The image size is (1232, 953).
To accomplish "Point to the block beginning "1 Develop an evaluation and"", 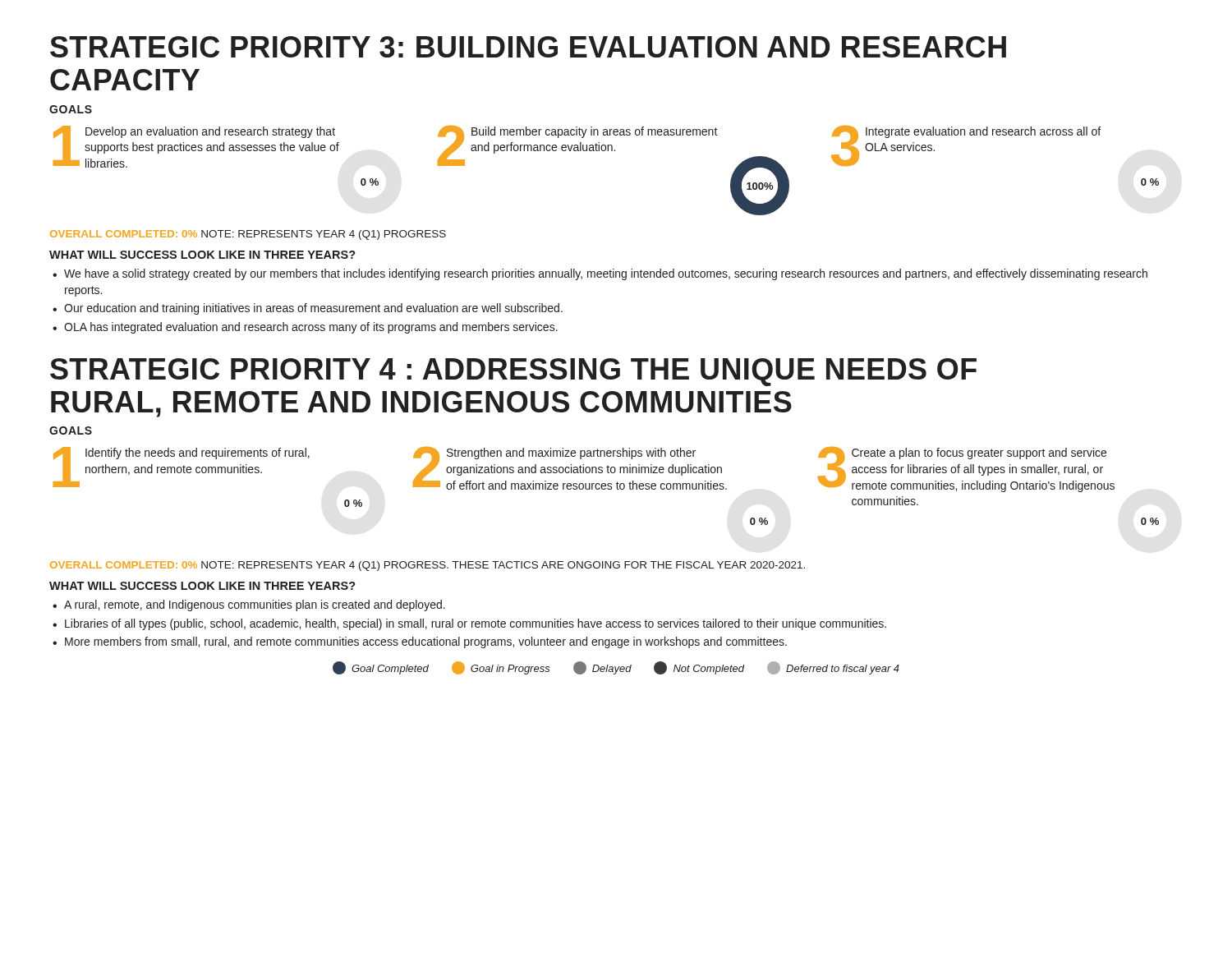I will (197, 149).
